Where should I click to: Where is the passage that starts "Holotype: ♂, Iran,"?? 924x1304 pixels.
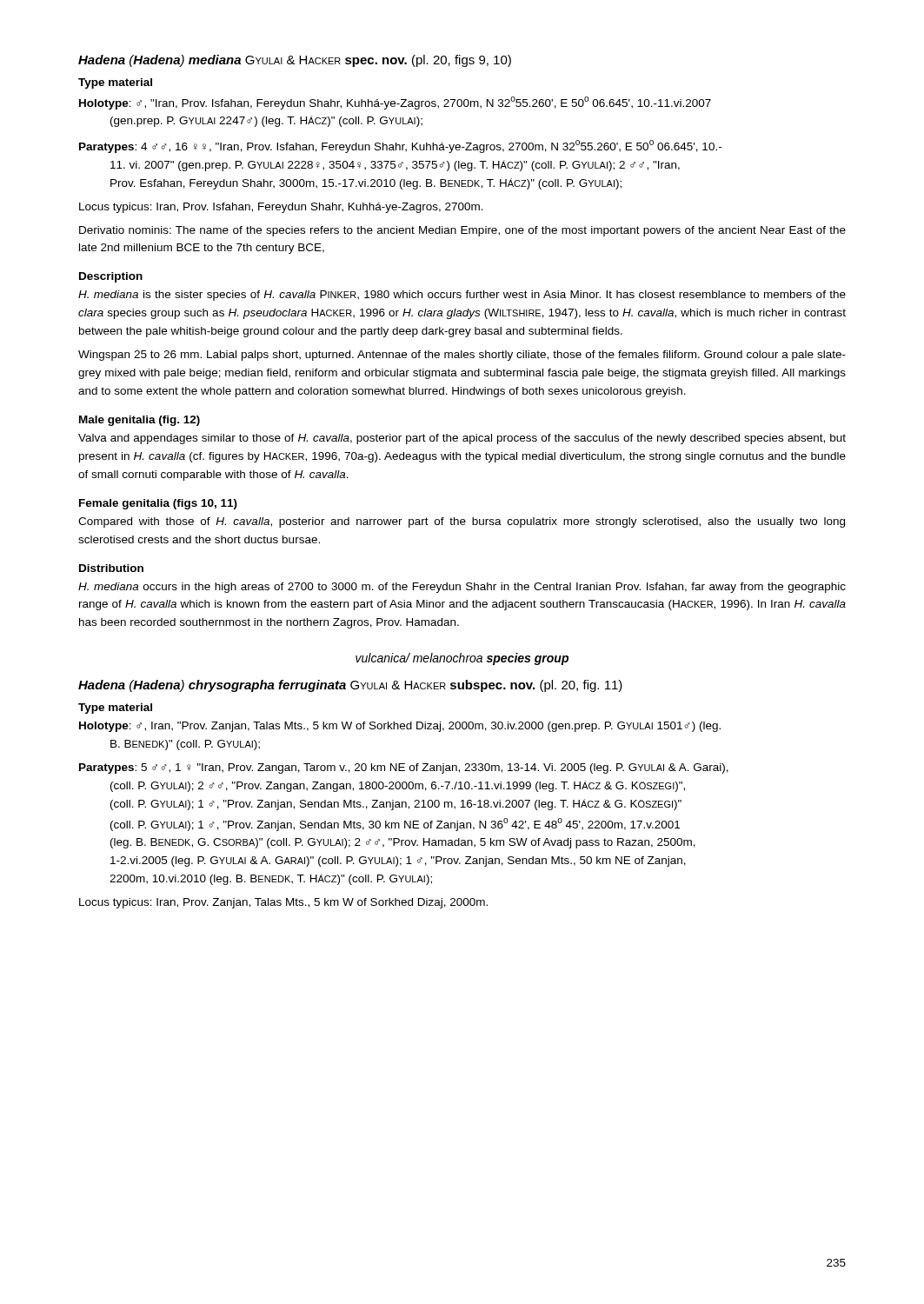(x=462, y=736)
